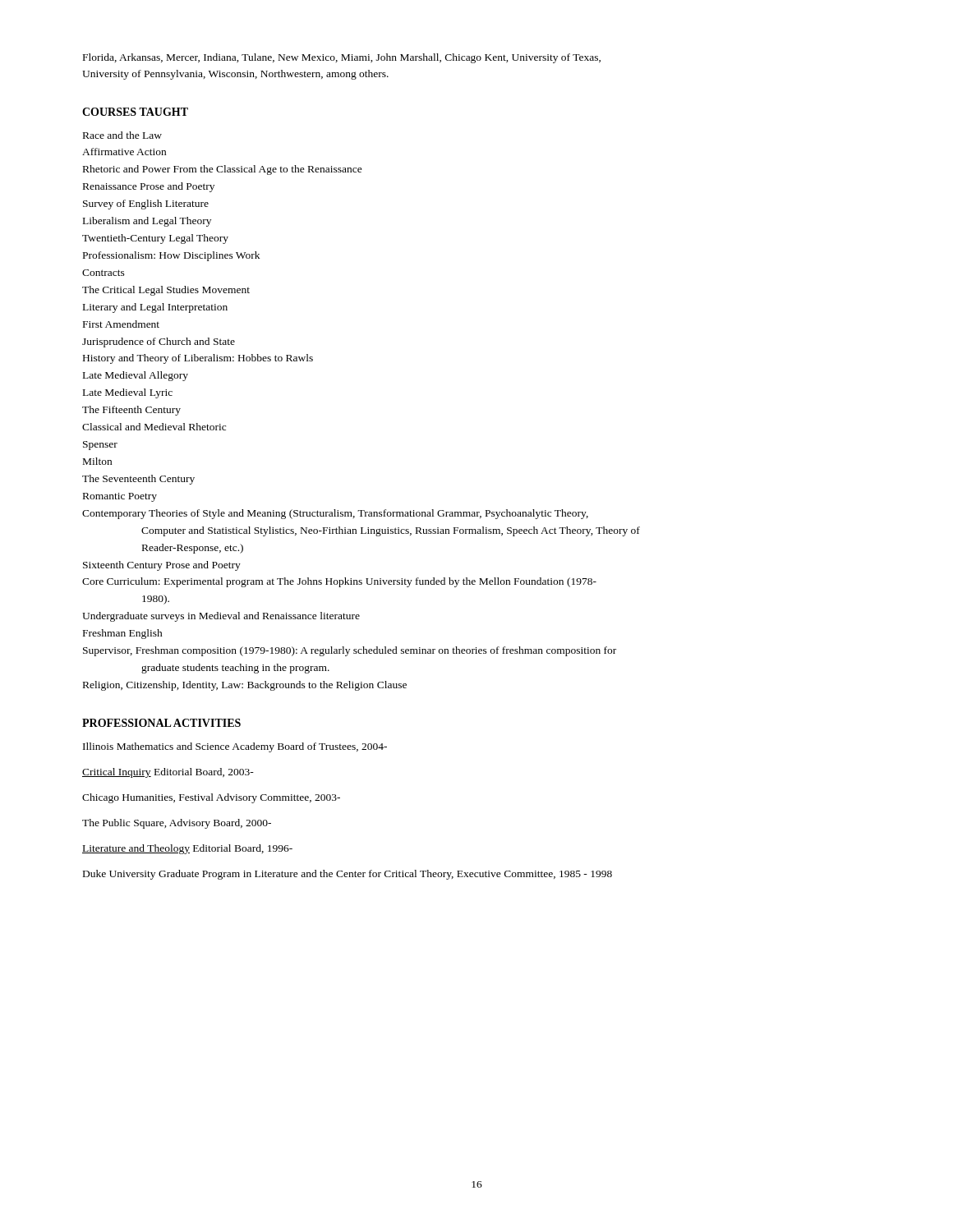The height and width of the screenshot is (1232, 953).
Task: Find the passage starting "PROFESSIONAL ACTIVITIES"
Action: point(162,723)
